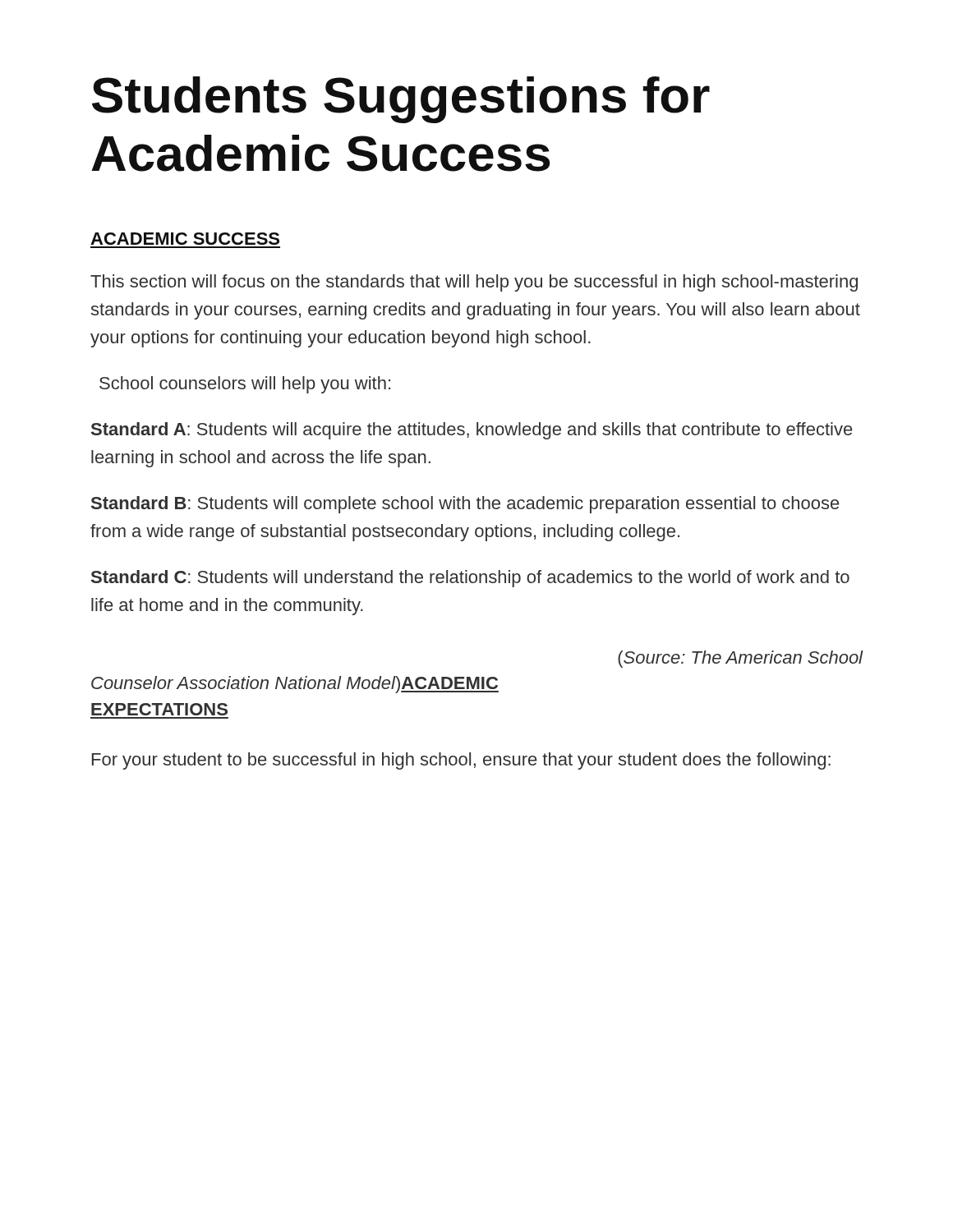The height and width of the screenshot is (1232, 953).
Task: Locate the block of text that opens with "For your student"
Action: (x=476, y=760)
